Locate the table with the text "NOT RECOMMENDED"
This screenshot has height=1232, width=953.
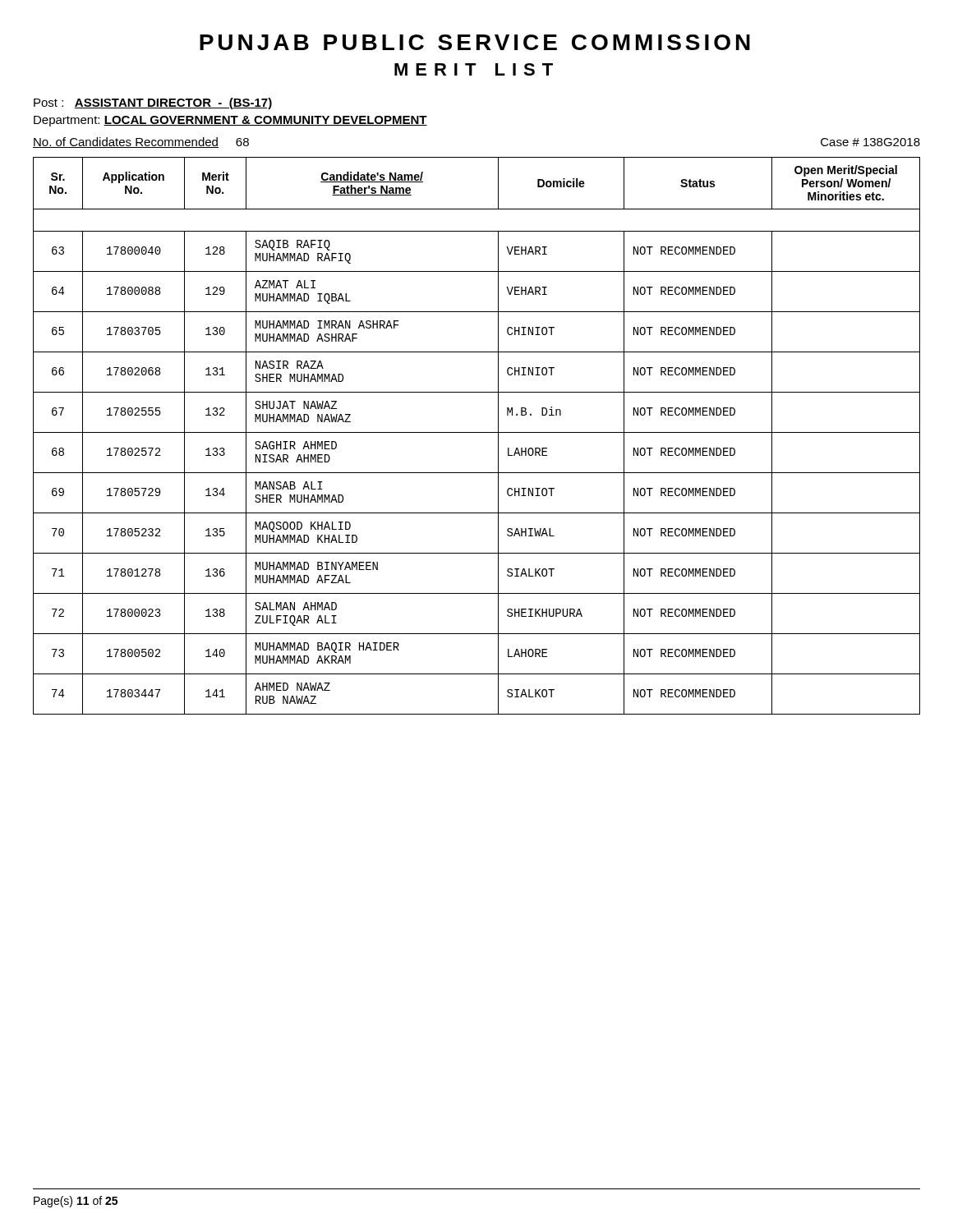click(x=476, y=436)
